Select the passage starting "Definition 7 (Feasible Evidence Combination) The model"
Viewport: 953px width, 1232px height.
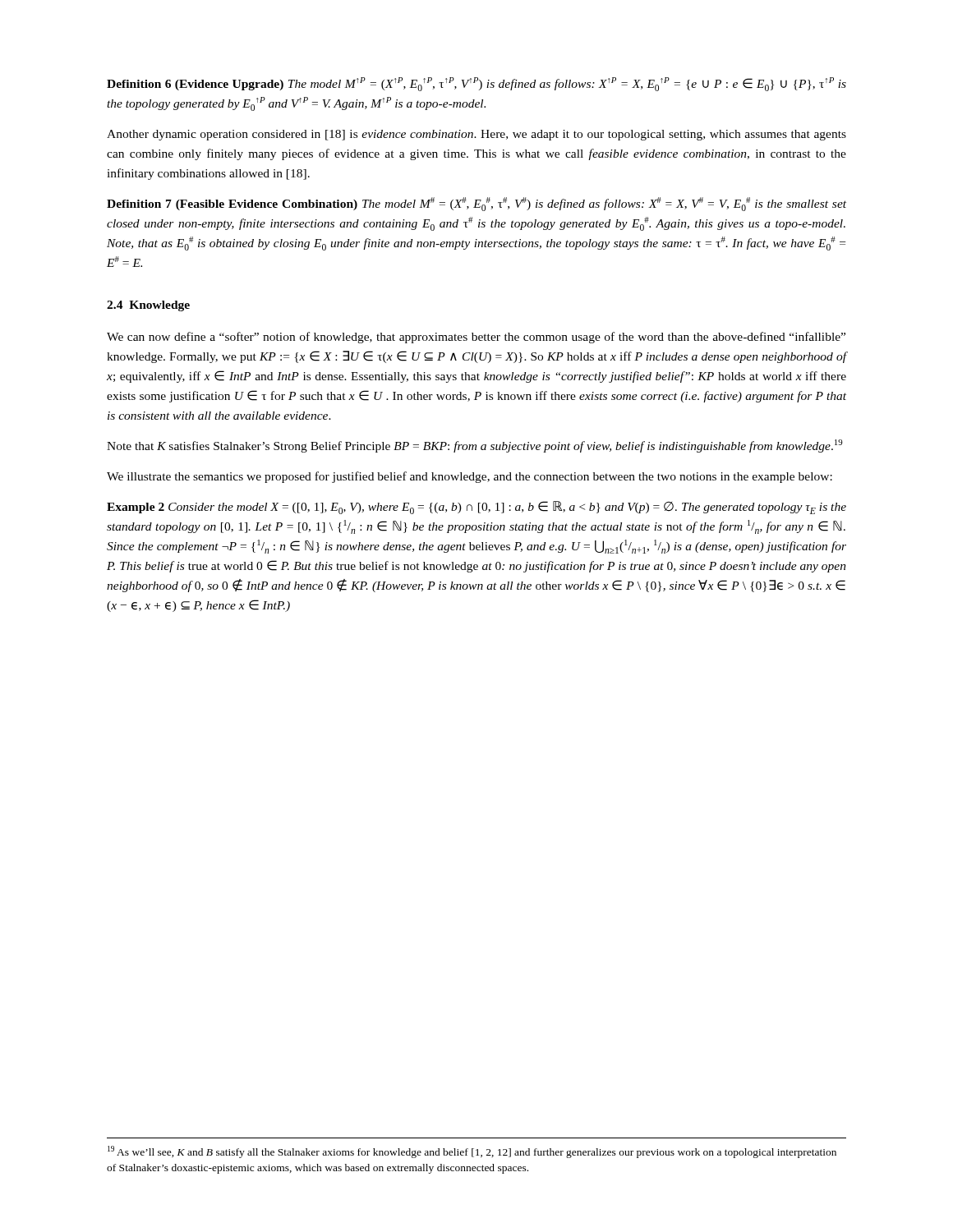[x=476, y=232]
